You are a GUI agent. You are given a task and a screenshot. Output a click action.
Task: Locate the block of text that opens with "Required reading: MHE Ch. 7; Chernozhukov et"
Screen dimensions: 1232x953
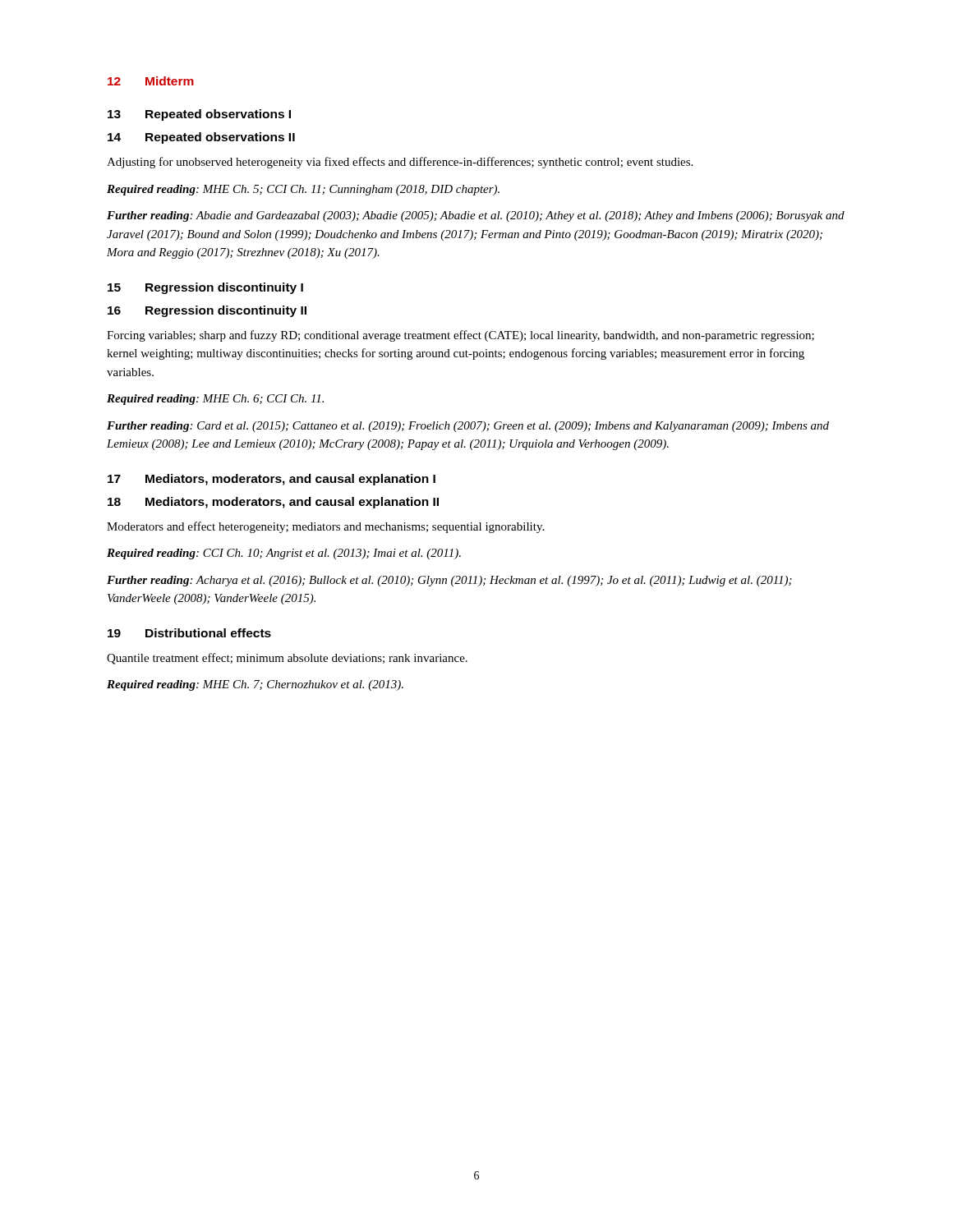[x=256, y=684]
